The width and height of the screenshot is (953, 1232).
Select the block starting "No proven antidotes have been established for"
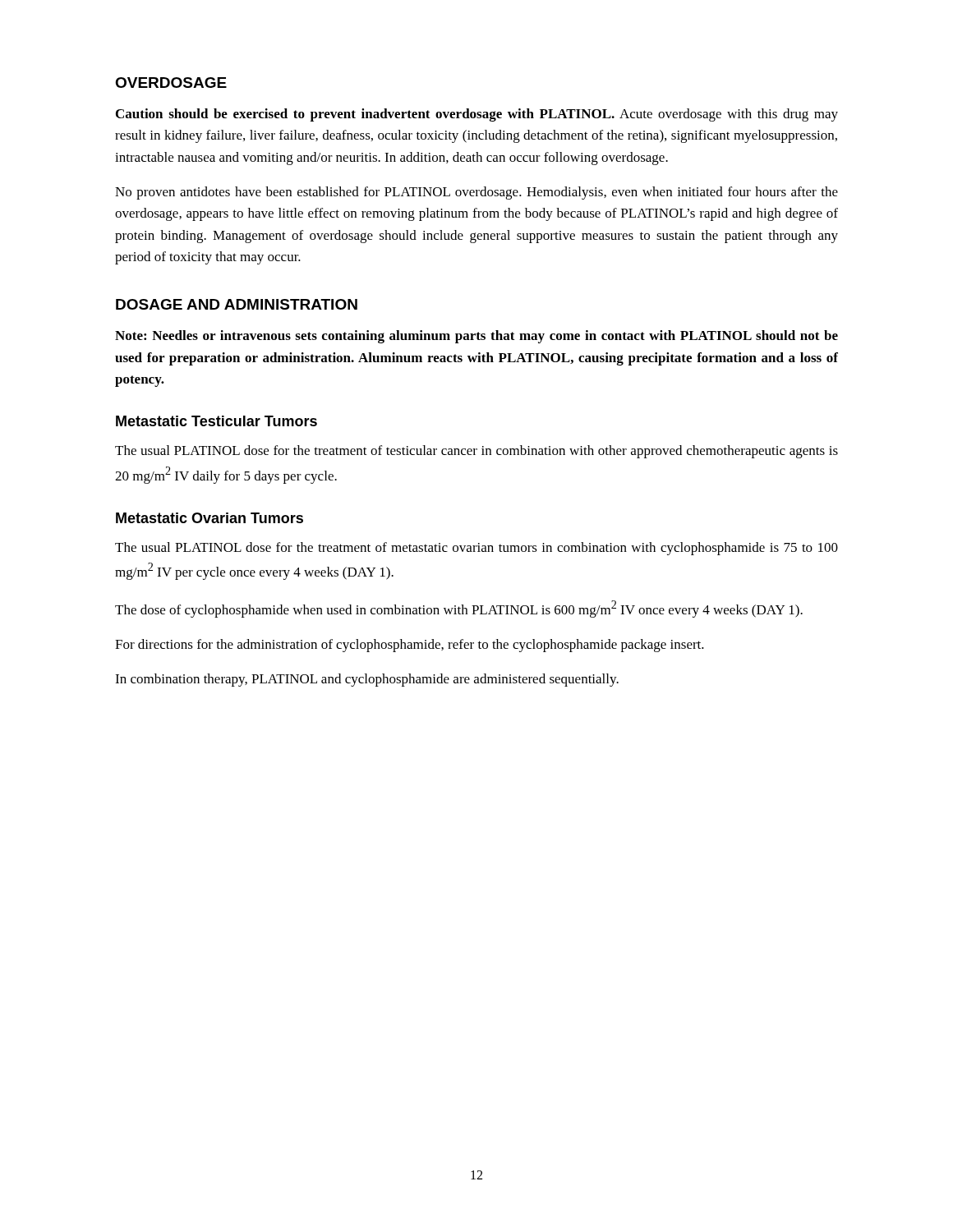point(476,224)
